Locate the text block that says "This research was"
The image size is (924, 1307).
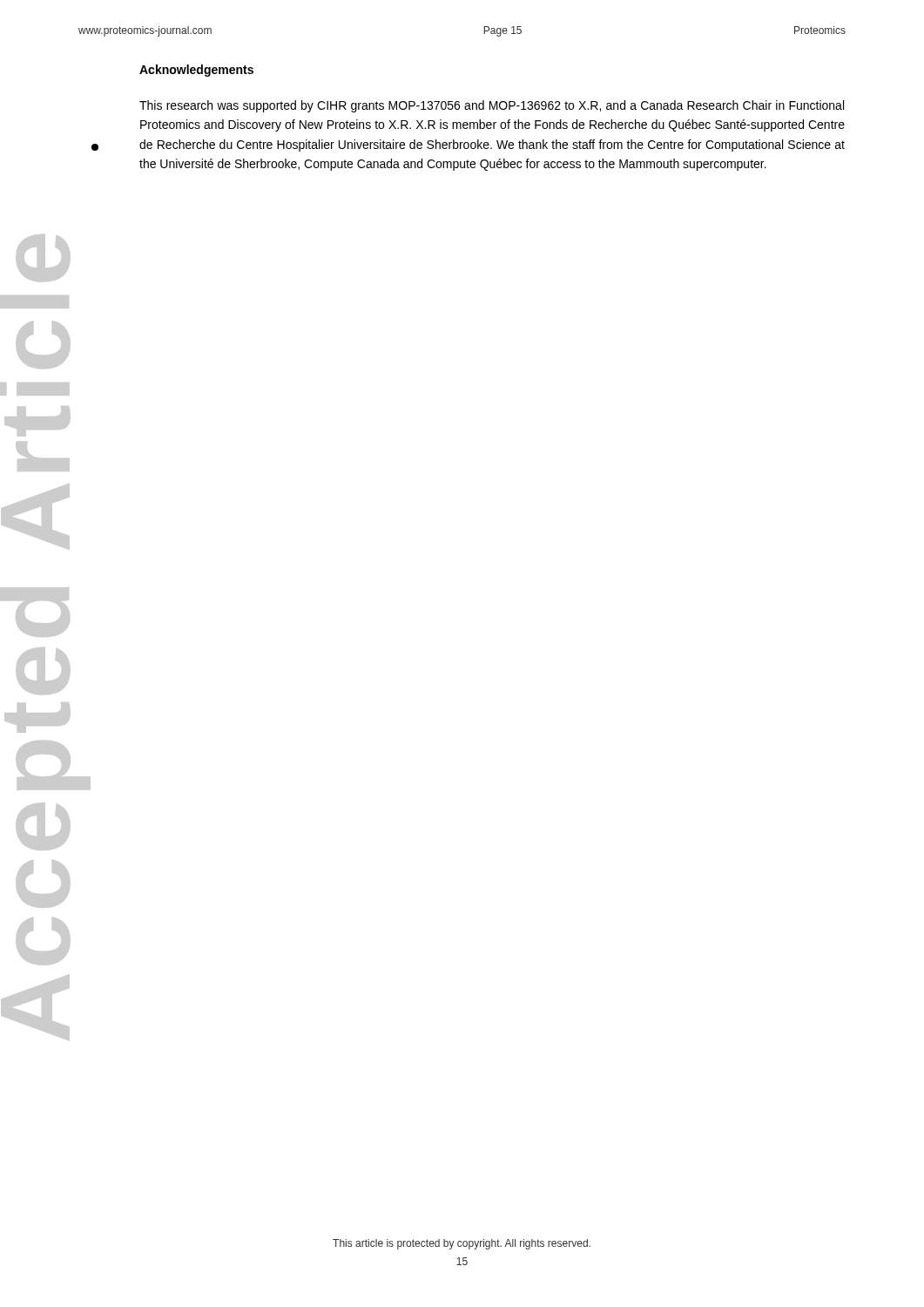(492, 135)
